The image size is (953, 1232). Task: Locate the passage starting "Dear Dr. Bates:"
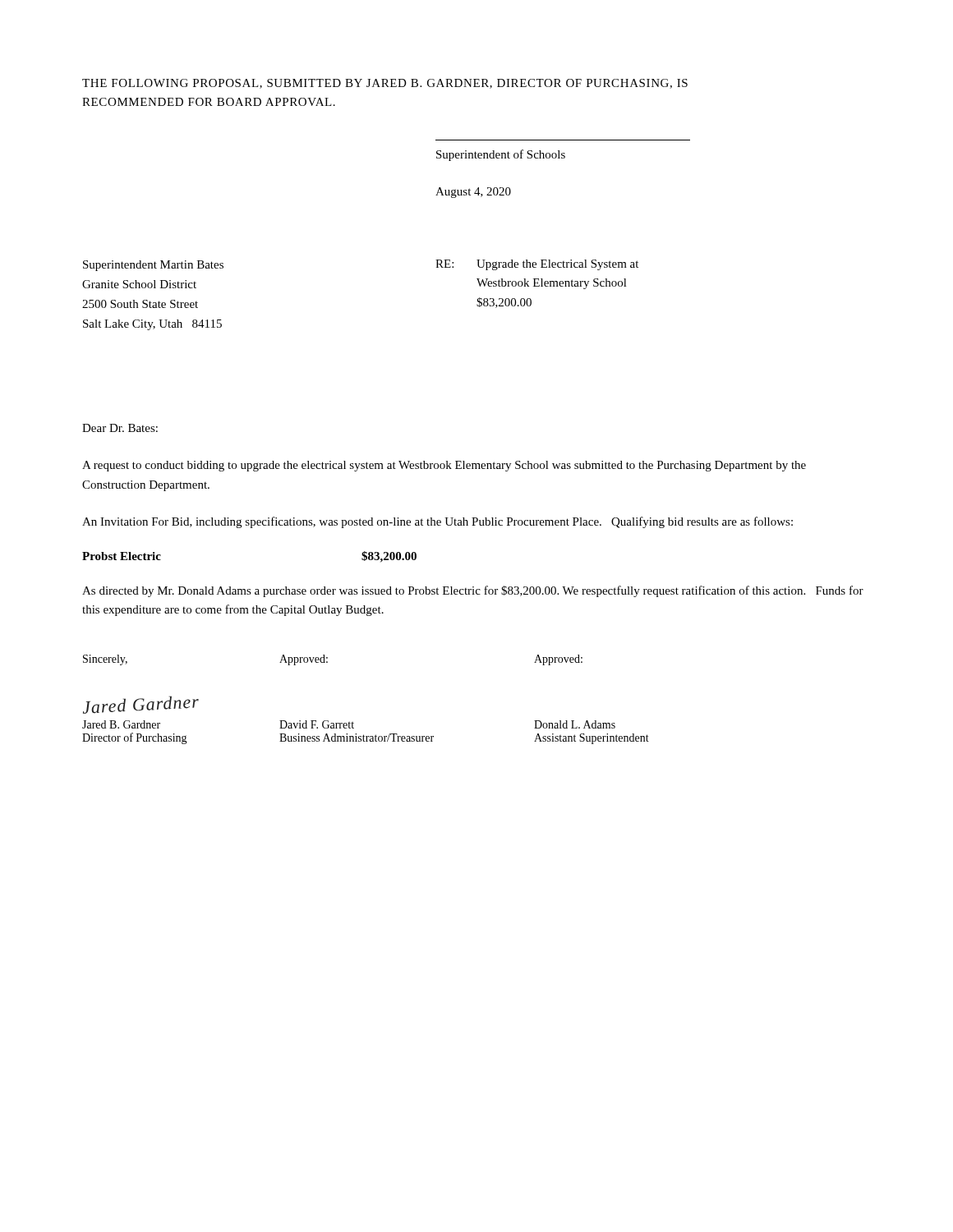[x=120, y=428]
